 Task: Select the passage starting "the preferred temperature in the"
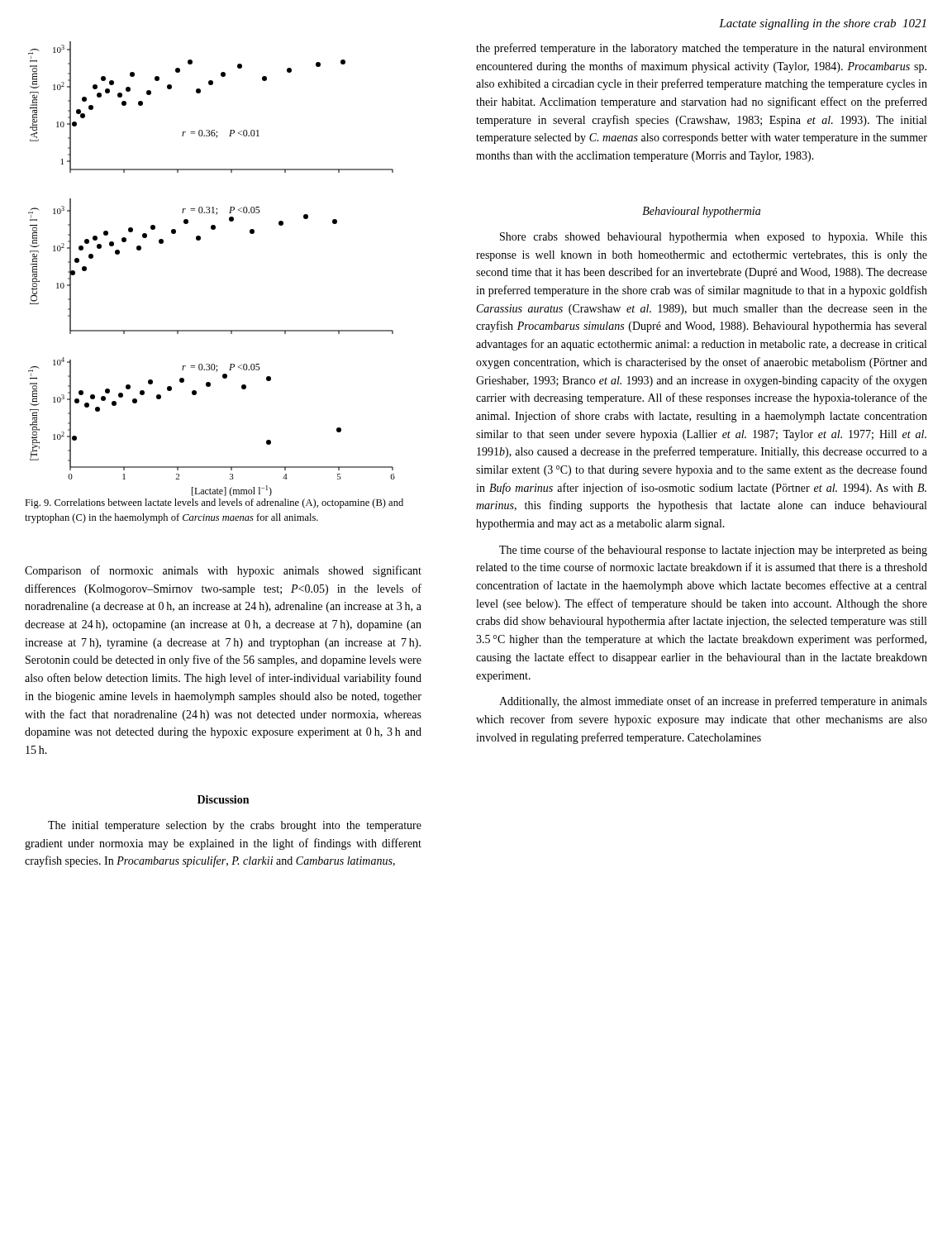pyautogui.click(x=702, y=102)
